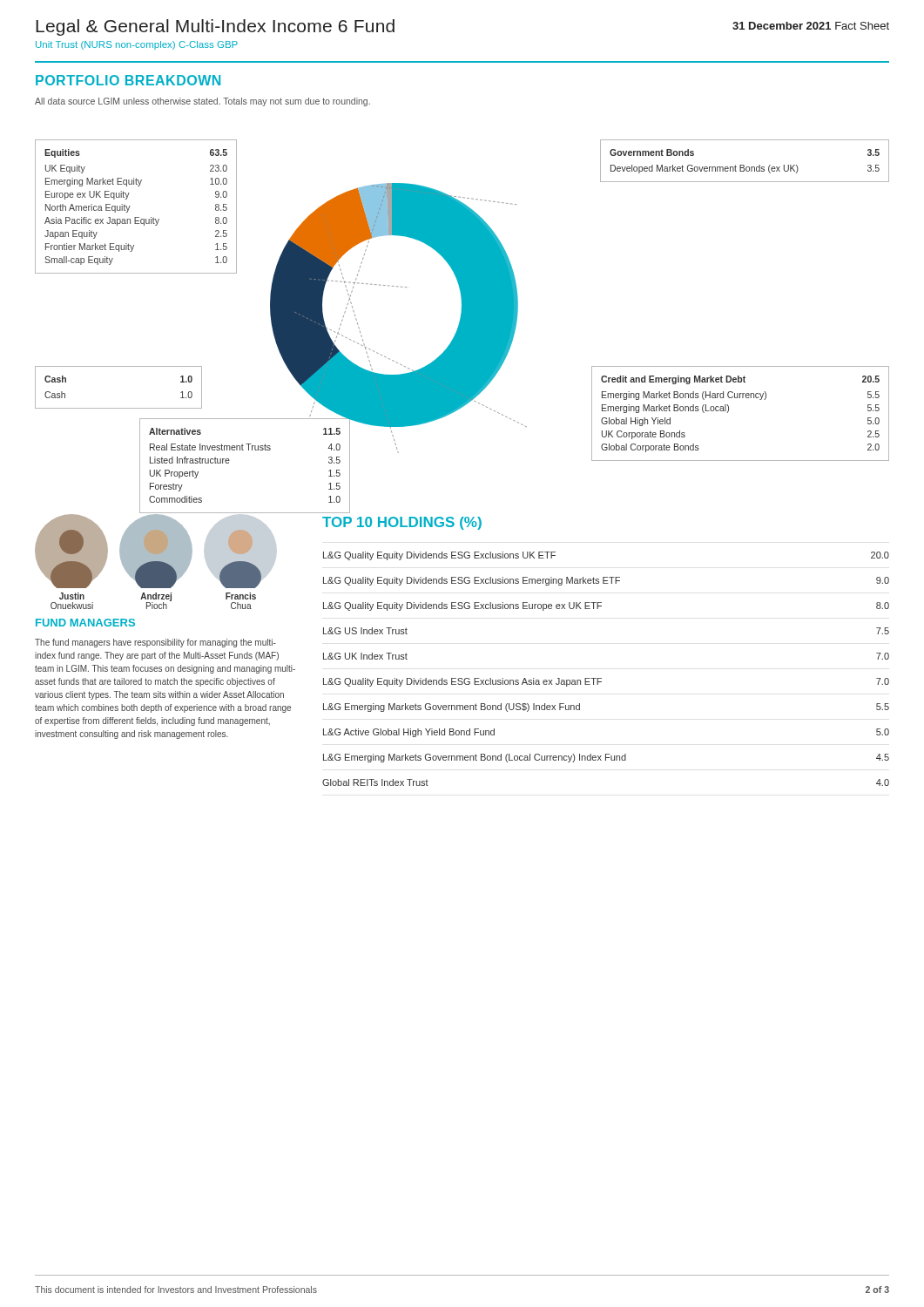This screenshot has height=1307, width=924.
Task: Click on the photo
Action: 165,562
